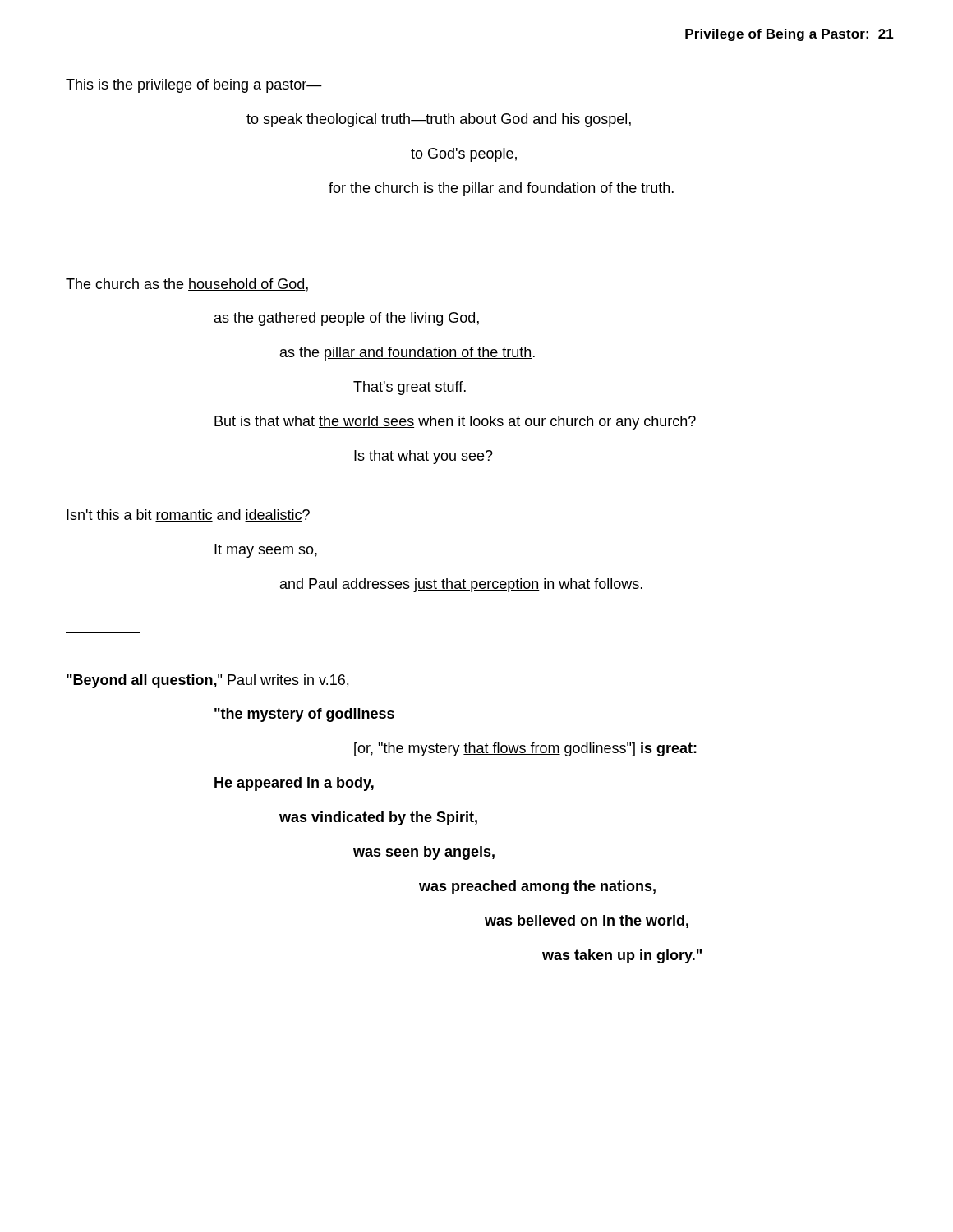953x1232 pixels.
Task: Navigate to the text block starting "He appeared in a body,"
Action: click(294, 783)
